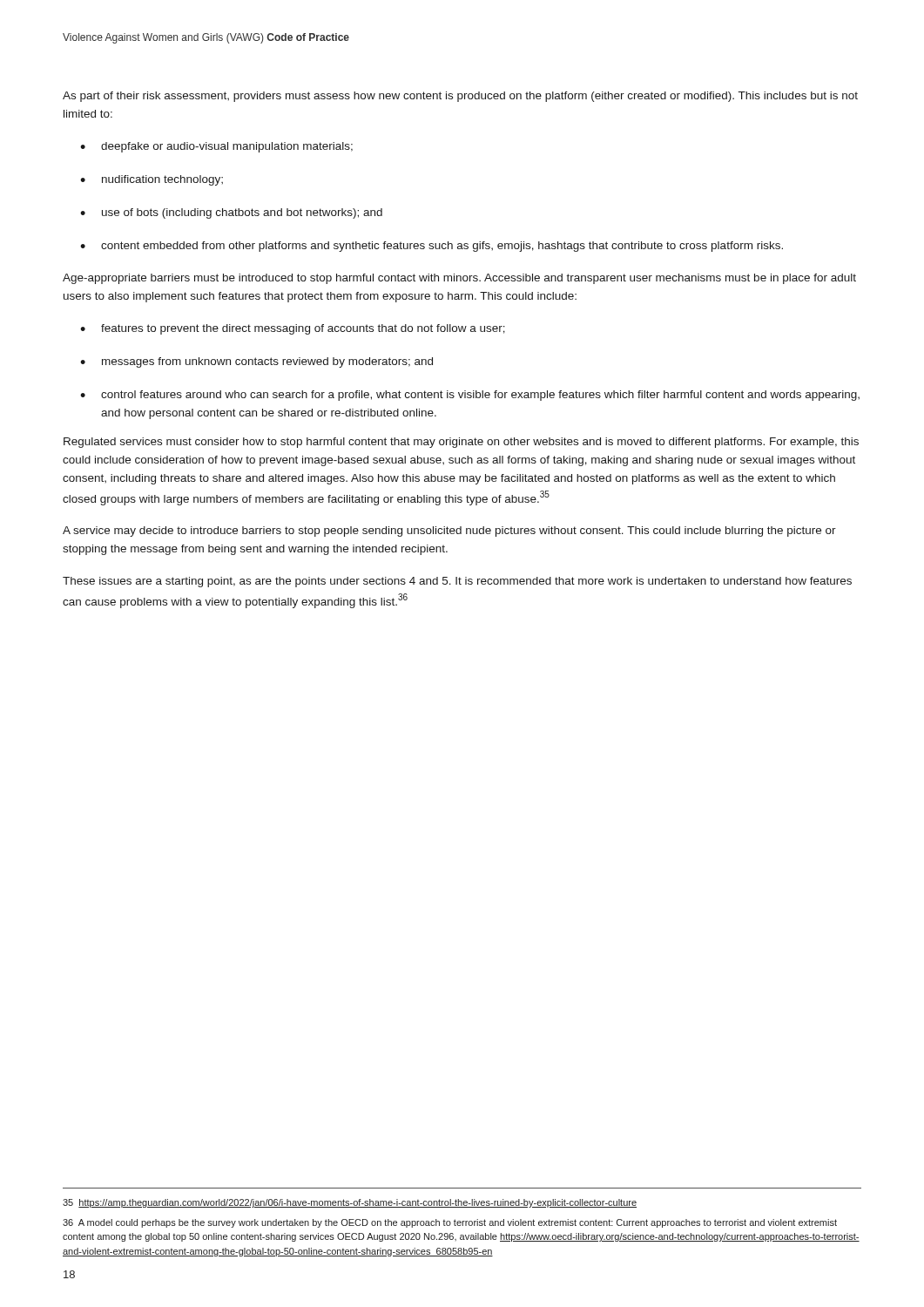
Task: Navigate to the element starting "• deepfake or"
Action: click(216, 147)
